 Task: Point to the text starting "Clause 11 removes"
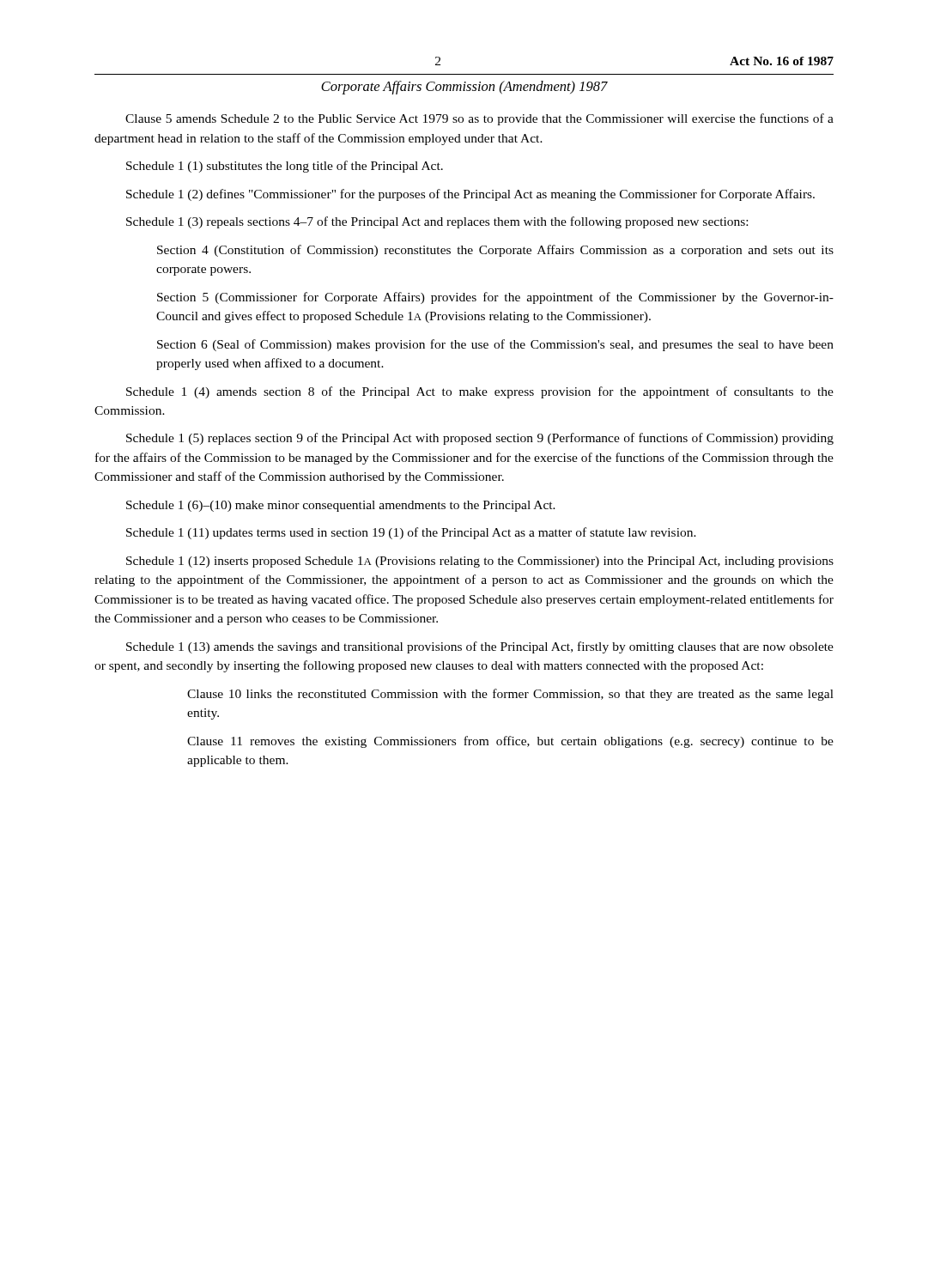pyautogui.click(x=510, y=750)
